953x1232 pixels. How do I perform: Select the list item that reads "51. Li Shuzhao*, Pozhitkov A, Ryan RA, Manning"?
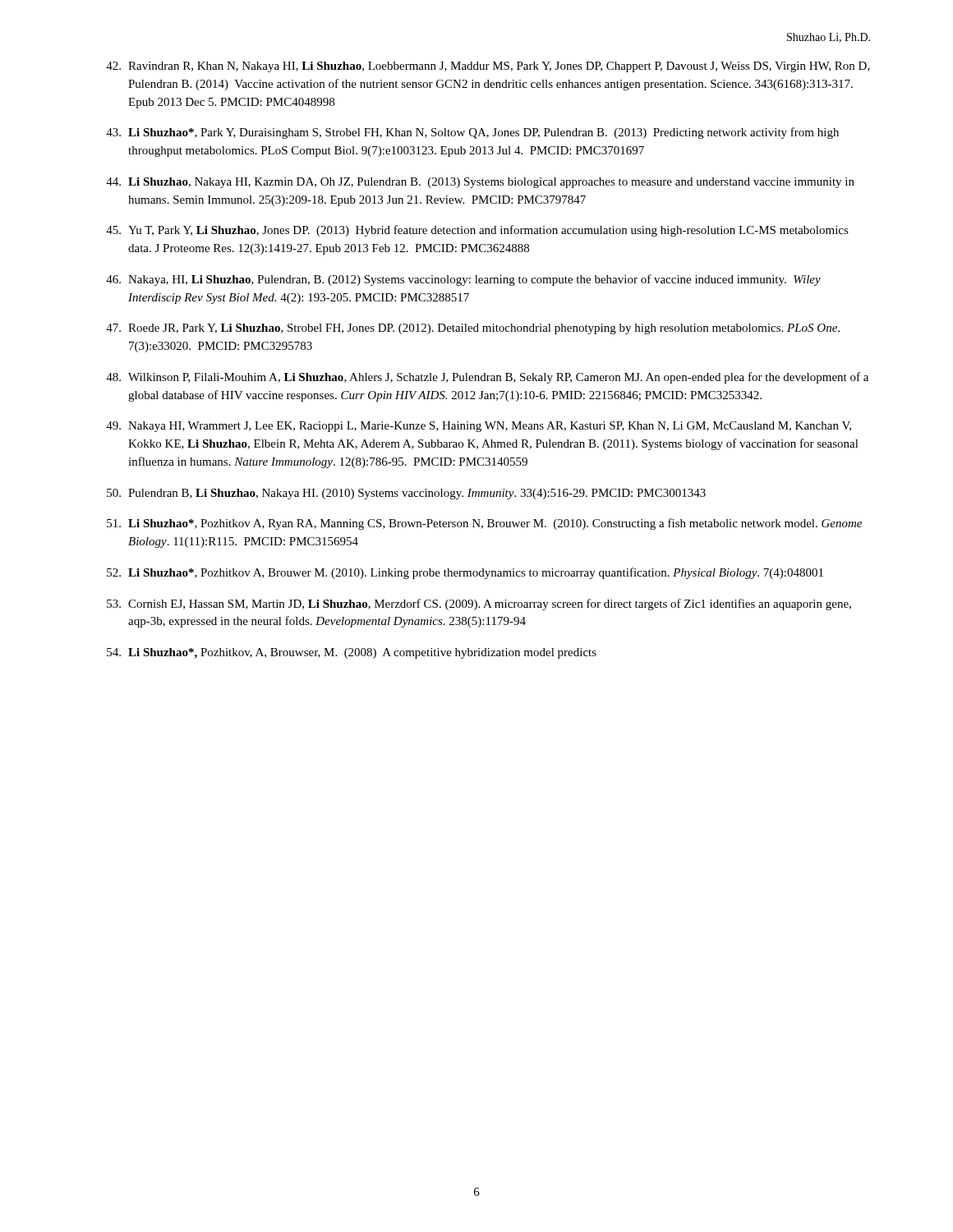point(476,533)
